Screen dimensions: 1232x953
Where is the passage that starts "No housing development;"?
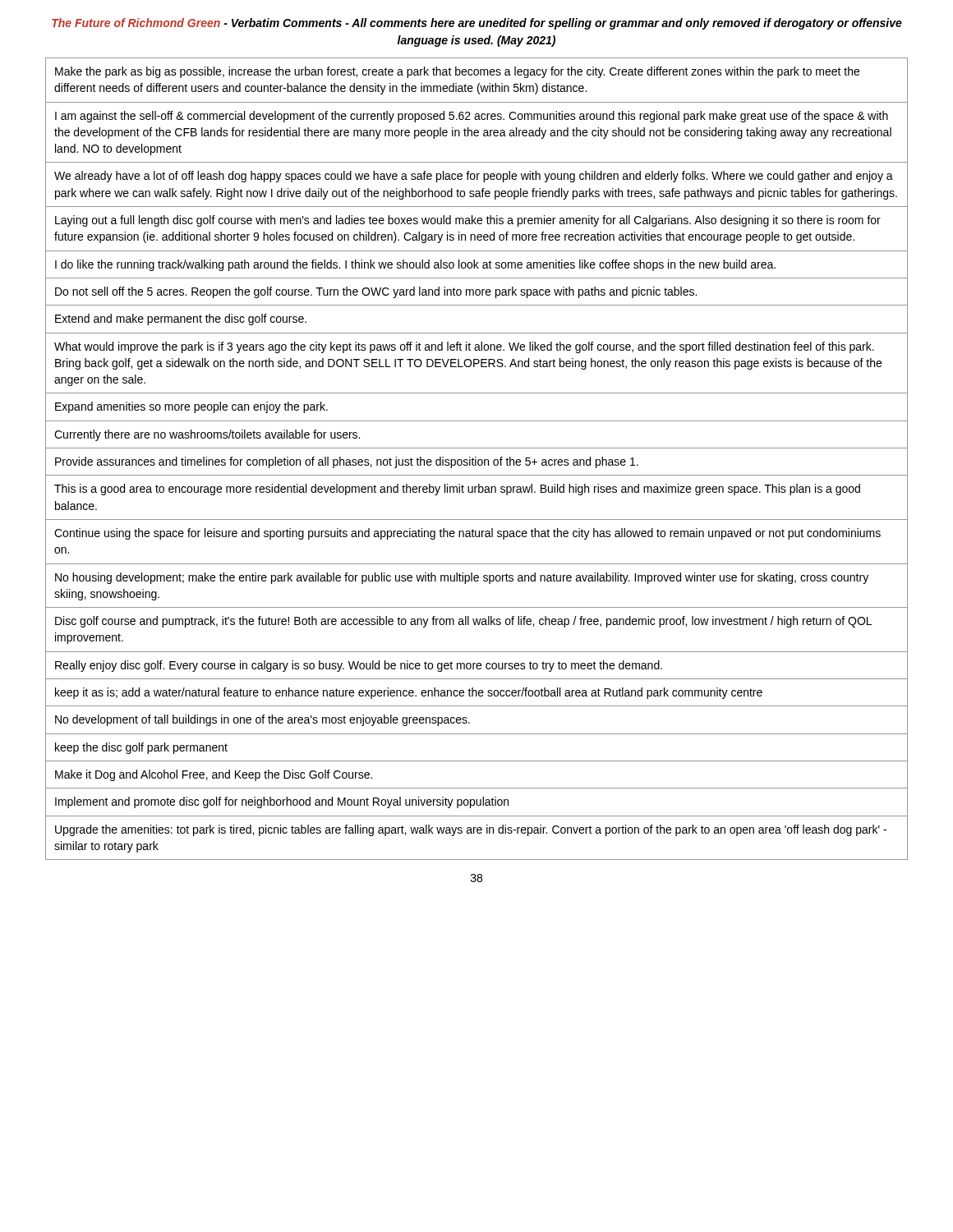tap(461, 585)
